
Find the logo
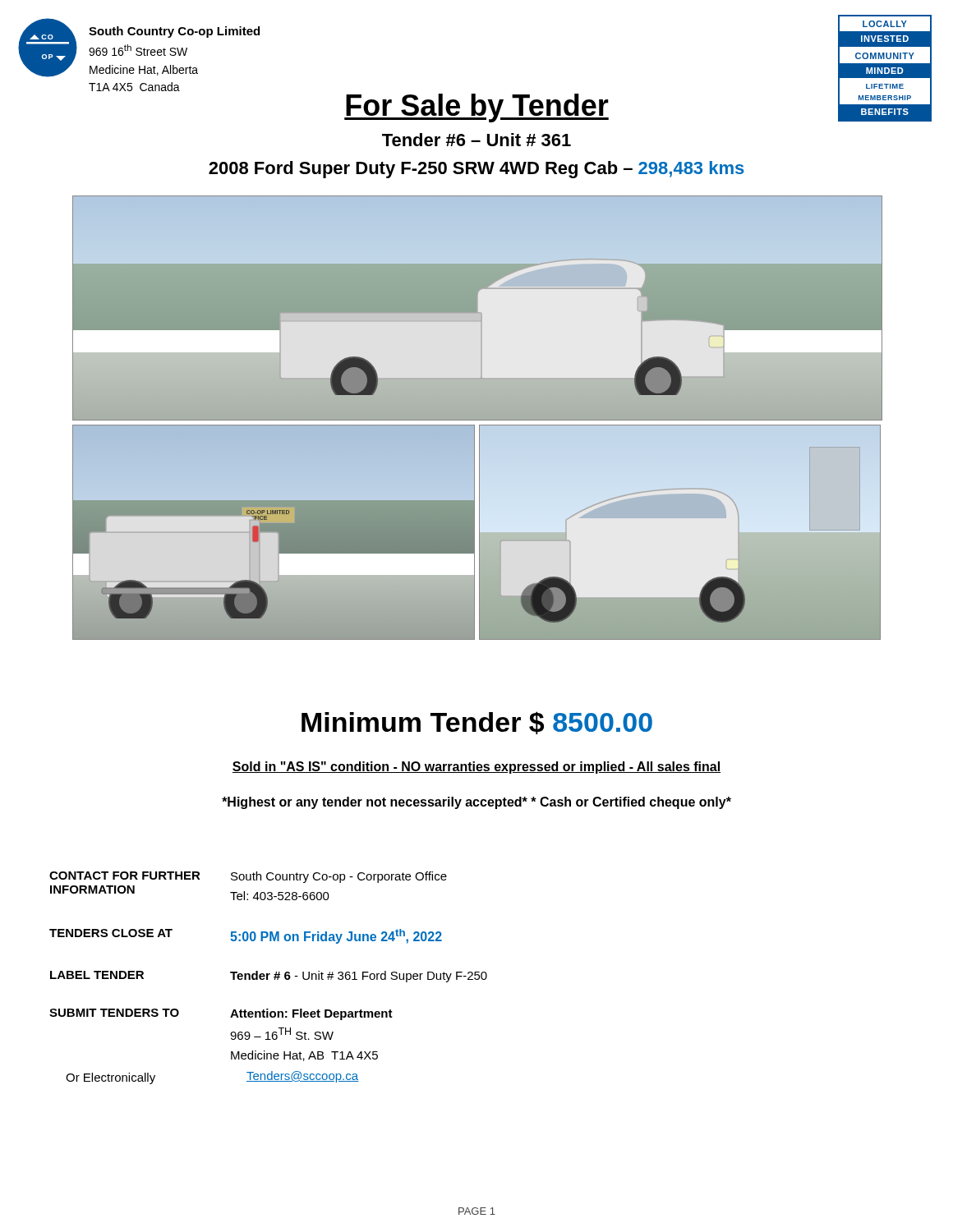884,68
